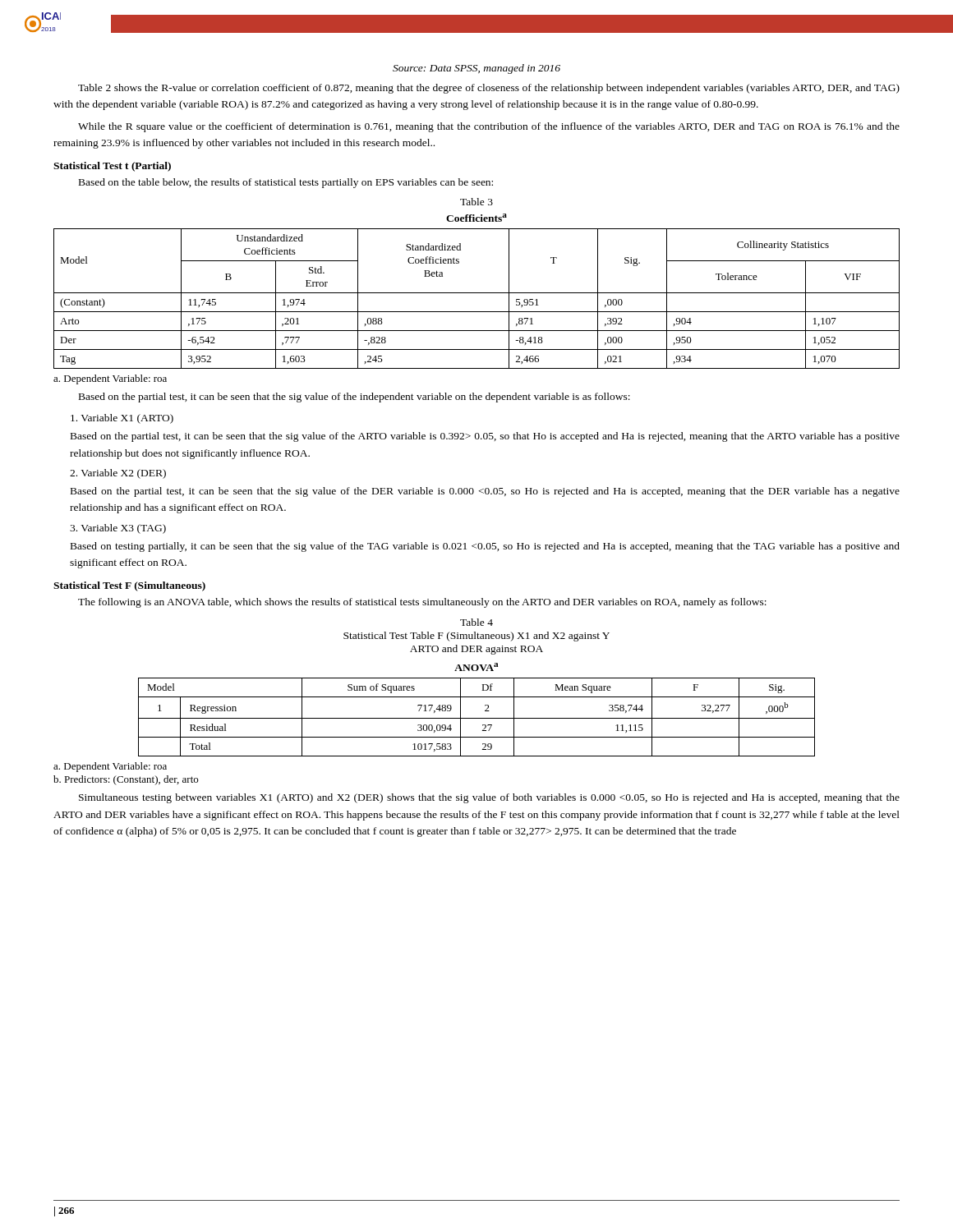The width and height of the screenshot is (953, 1232).
Task: Point to the text block starting "Table 3 Coefficientsa"
Action: (476, 210)
